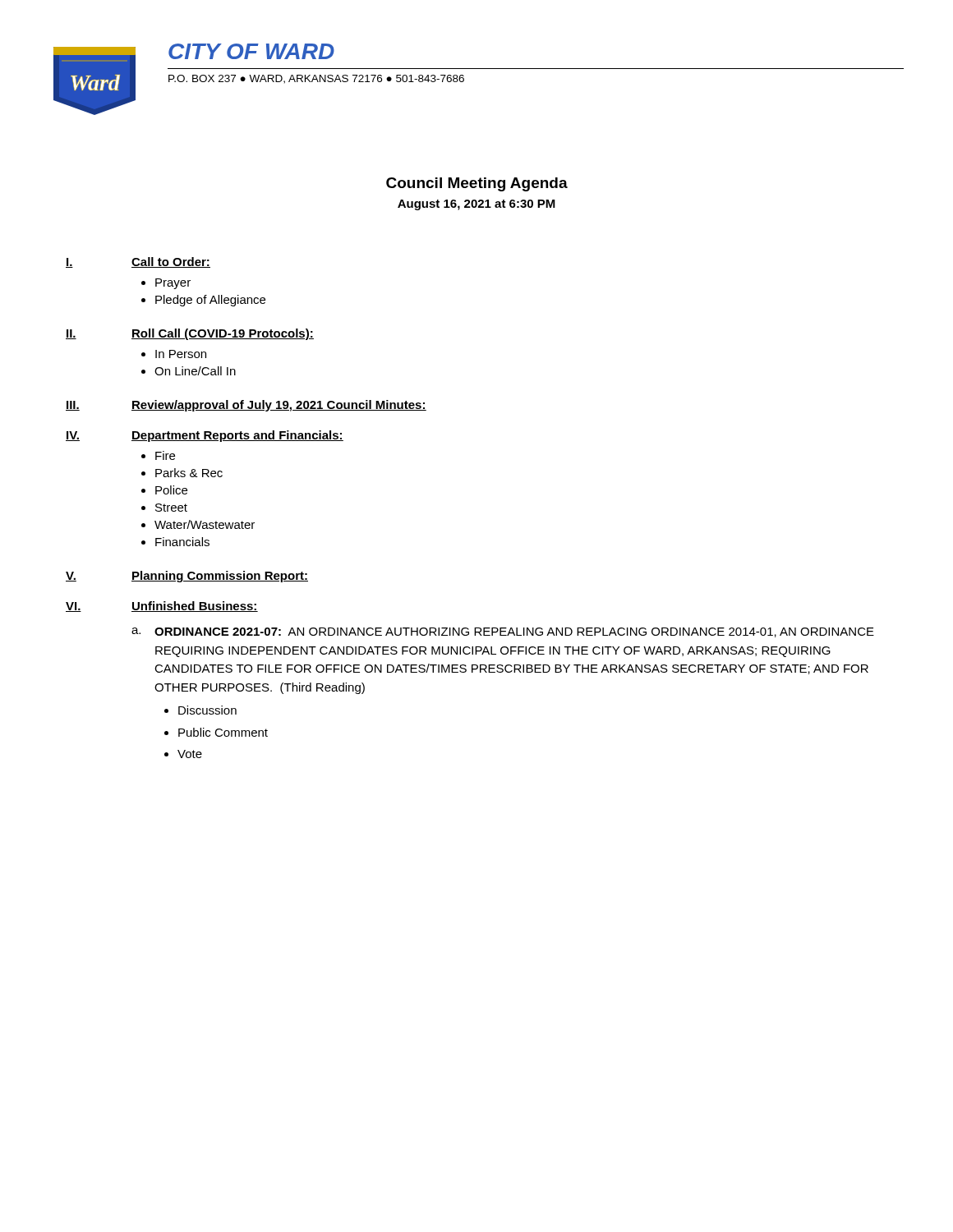The height and width of the screenshot is (1232, 953).
Task: Select the section header that says "Planning Commission Report:"
Action: coord(220,575)
